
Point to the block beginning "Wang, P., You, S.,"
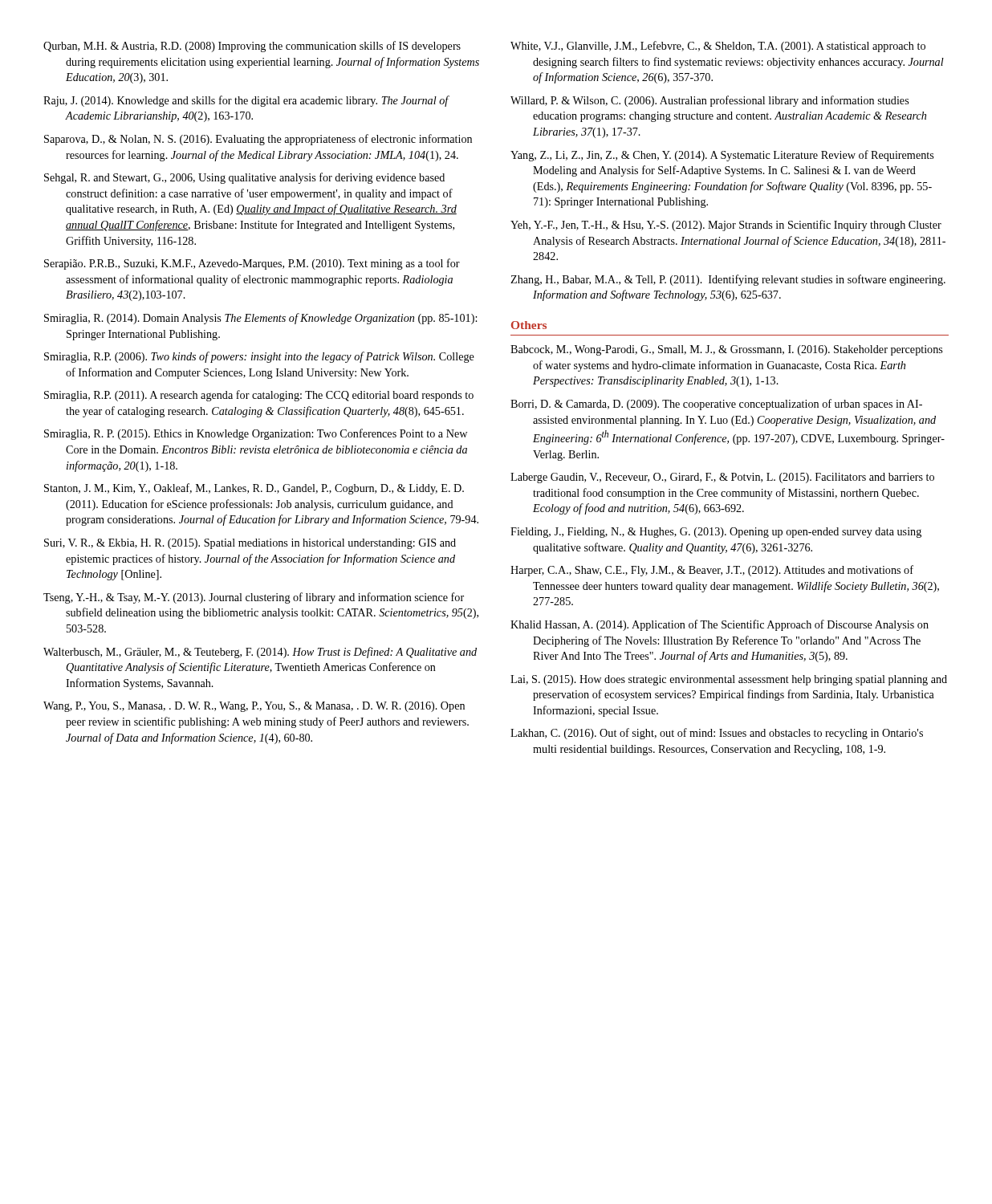pyautogui.click(x=256, y=722)
